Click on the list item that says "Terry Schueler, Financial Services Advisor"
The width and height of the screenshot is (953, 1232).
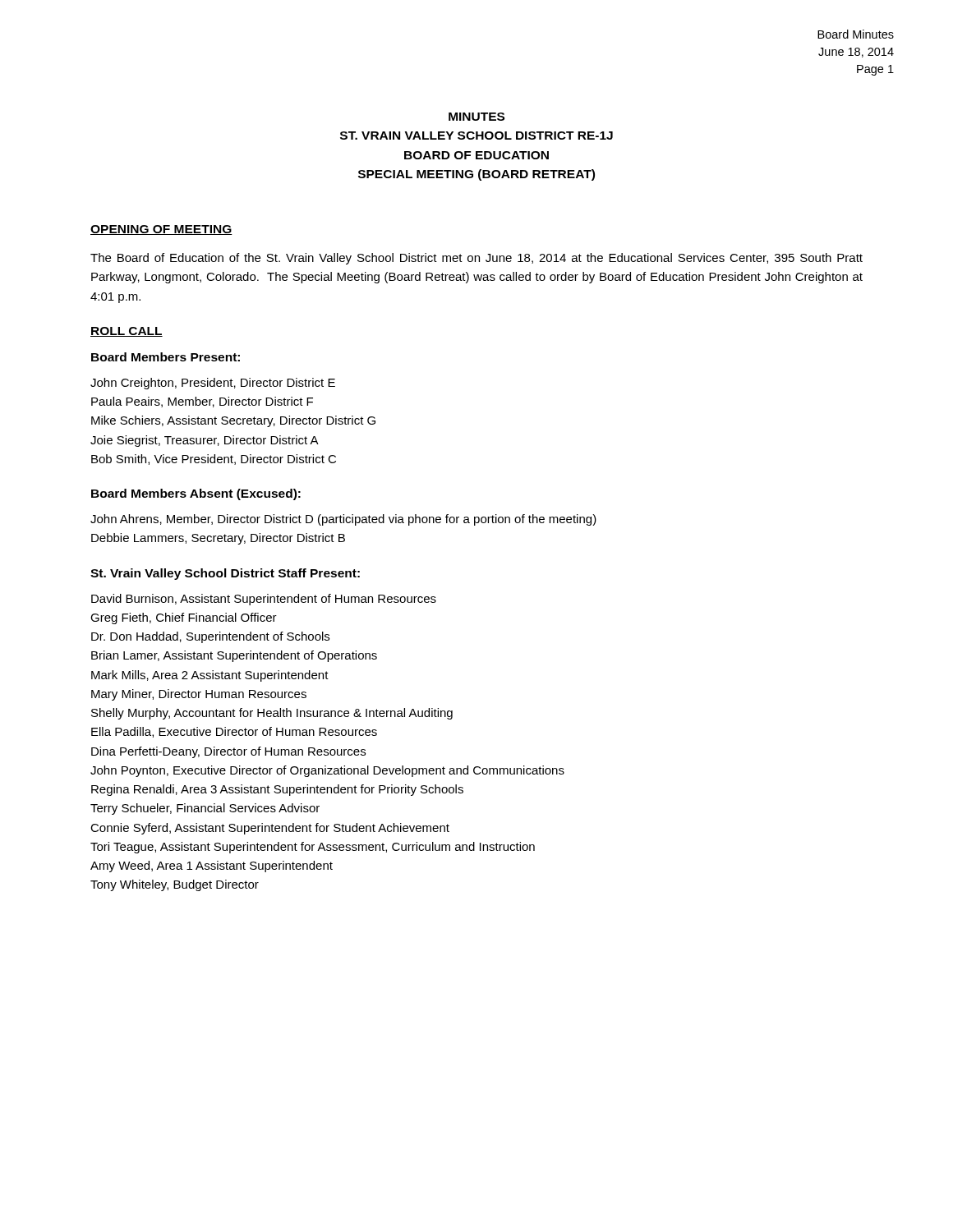[205, 808]
